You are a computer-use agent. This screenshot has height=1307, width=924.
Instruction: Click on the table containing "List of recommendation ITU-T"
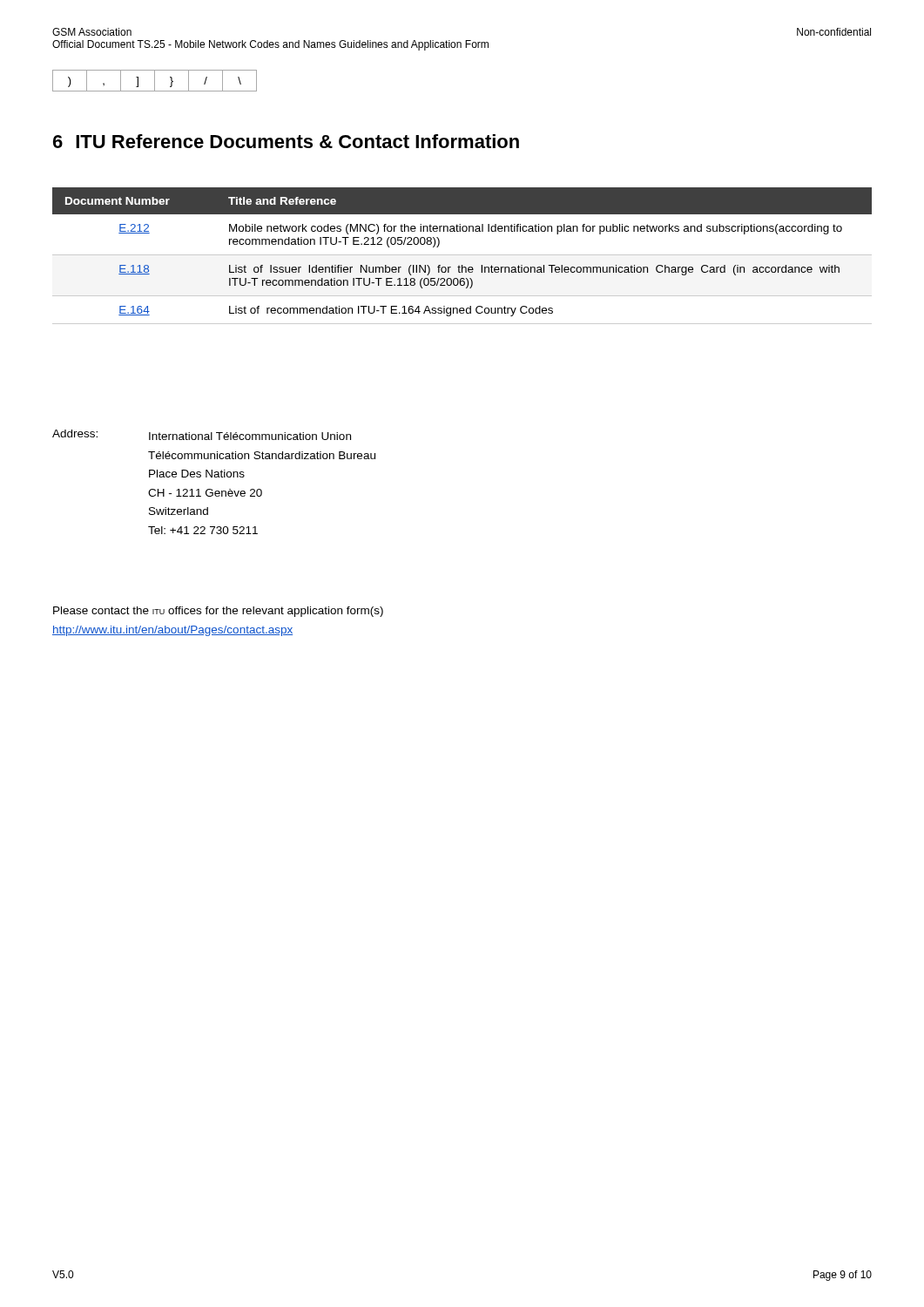point(462,256)
